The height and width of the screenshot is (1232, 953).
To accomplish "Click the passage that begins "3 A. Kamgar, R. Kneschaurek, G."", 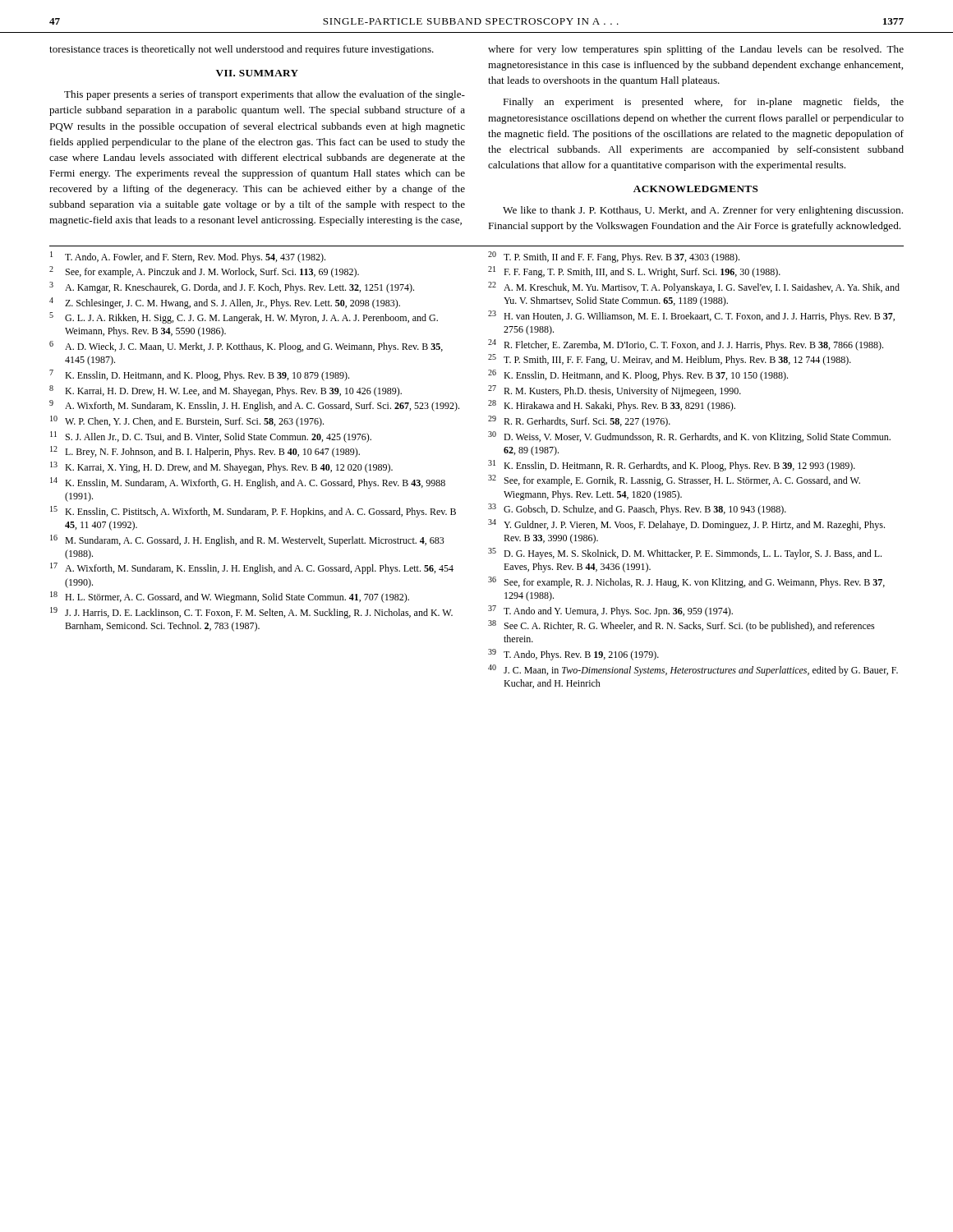I will (257, 287).
